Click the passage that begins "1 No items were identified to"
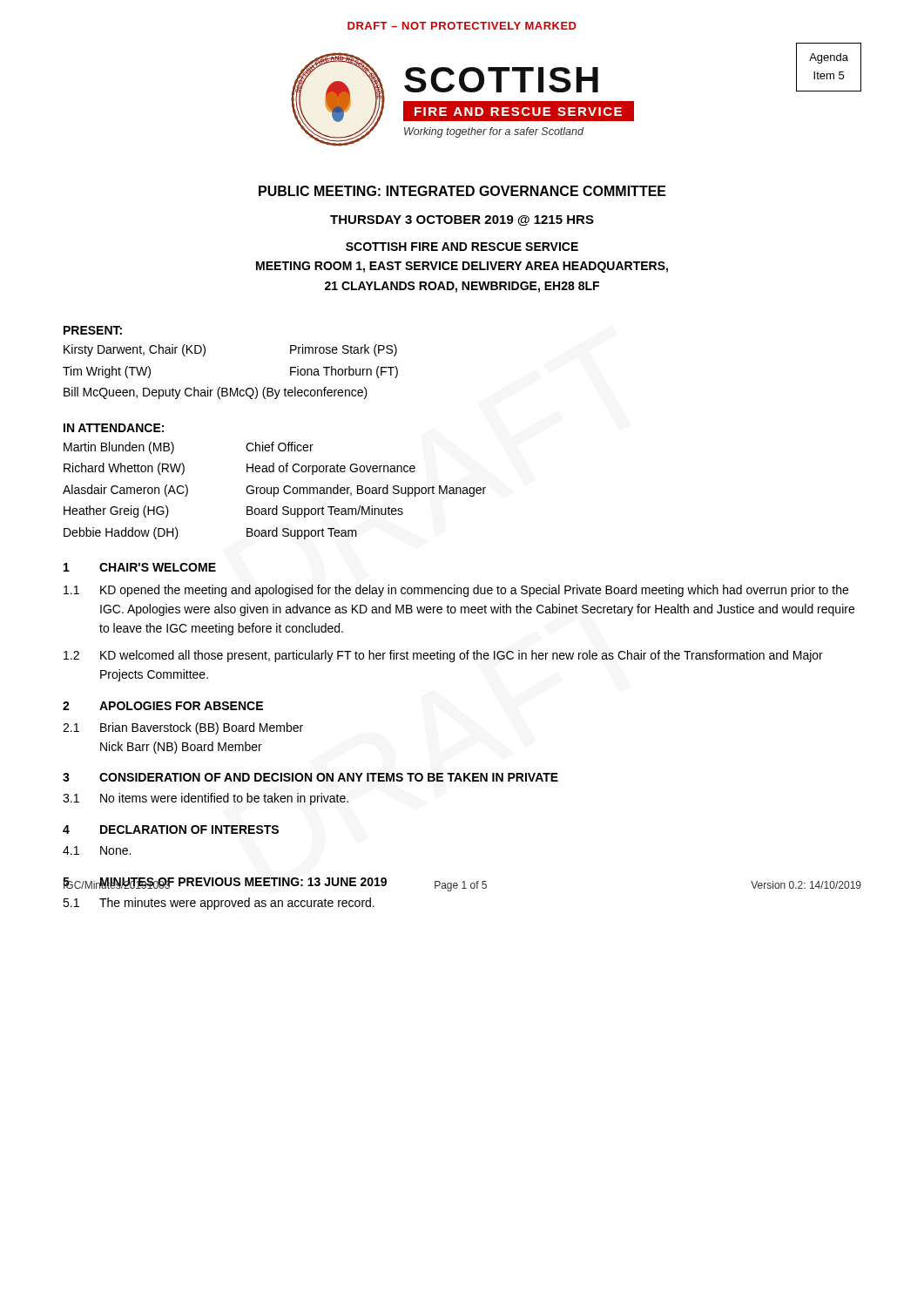Image resolution: width=924 pixels, height=1307 pixels. pos(206,799)
